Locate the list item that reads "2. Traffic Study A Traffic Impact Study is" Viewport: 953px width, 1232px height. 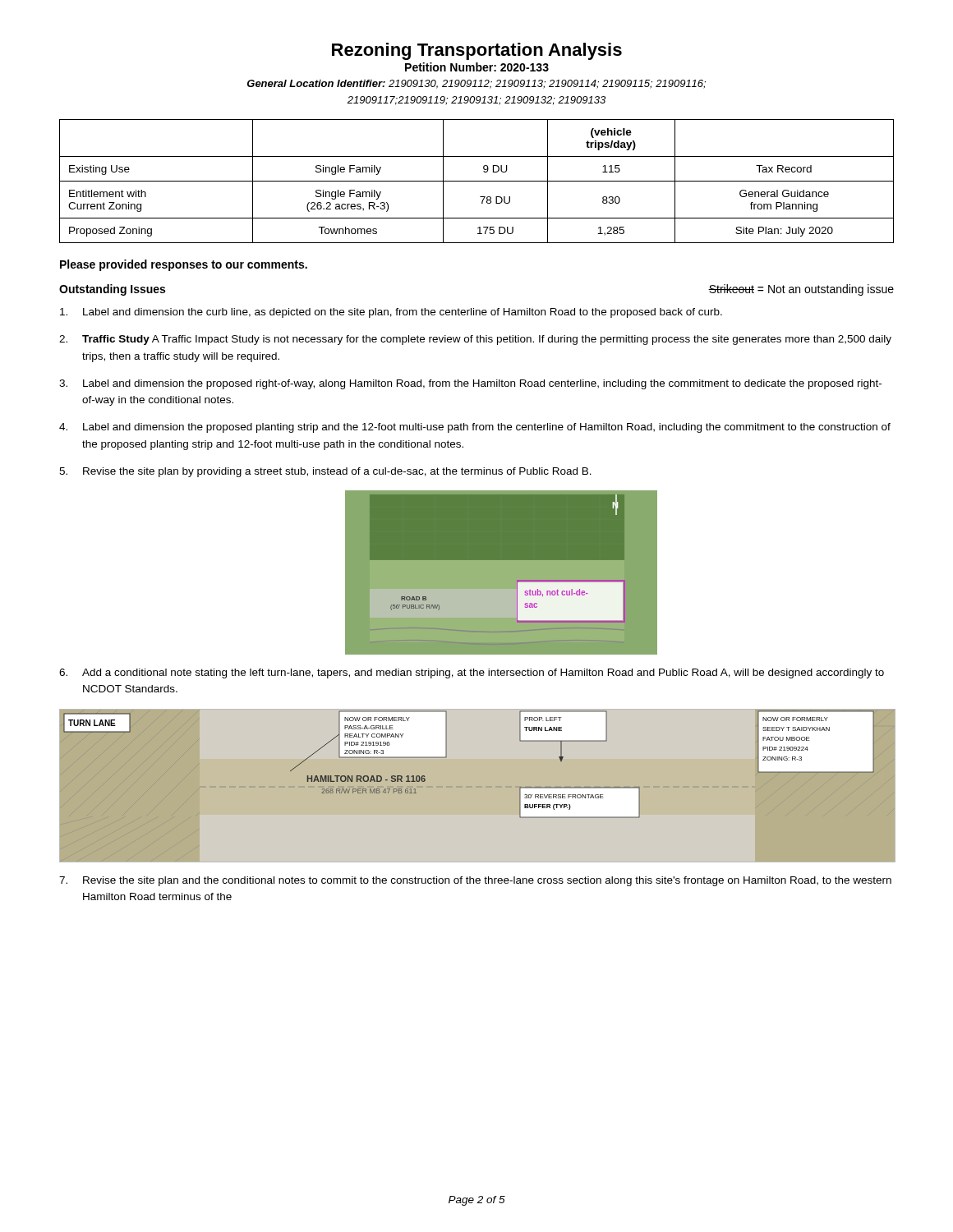pyautogui.click(x=476, y=348)
